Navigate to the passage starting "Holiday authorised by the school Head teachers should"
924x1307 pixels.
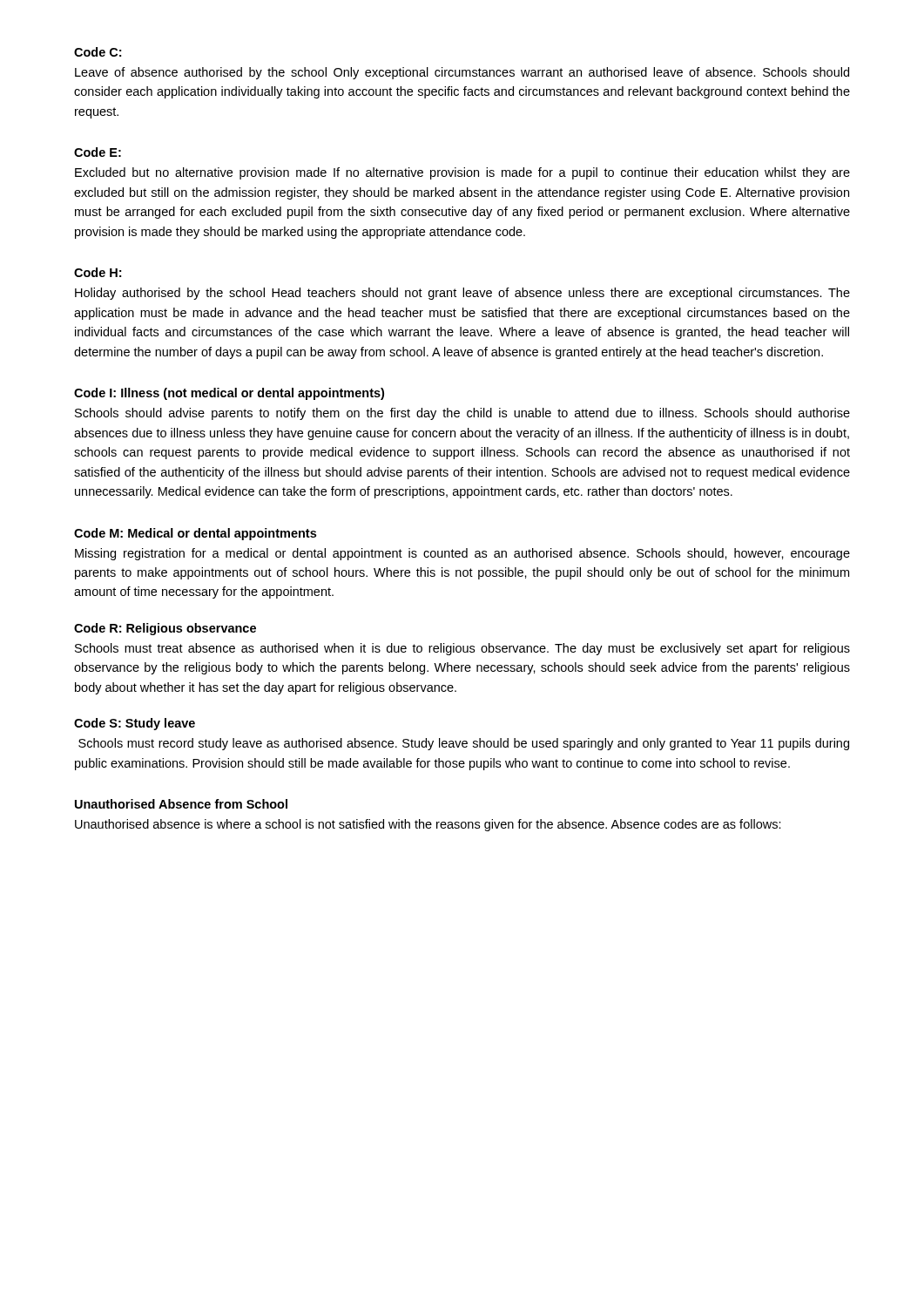(462, 322)
